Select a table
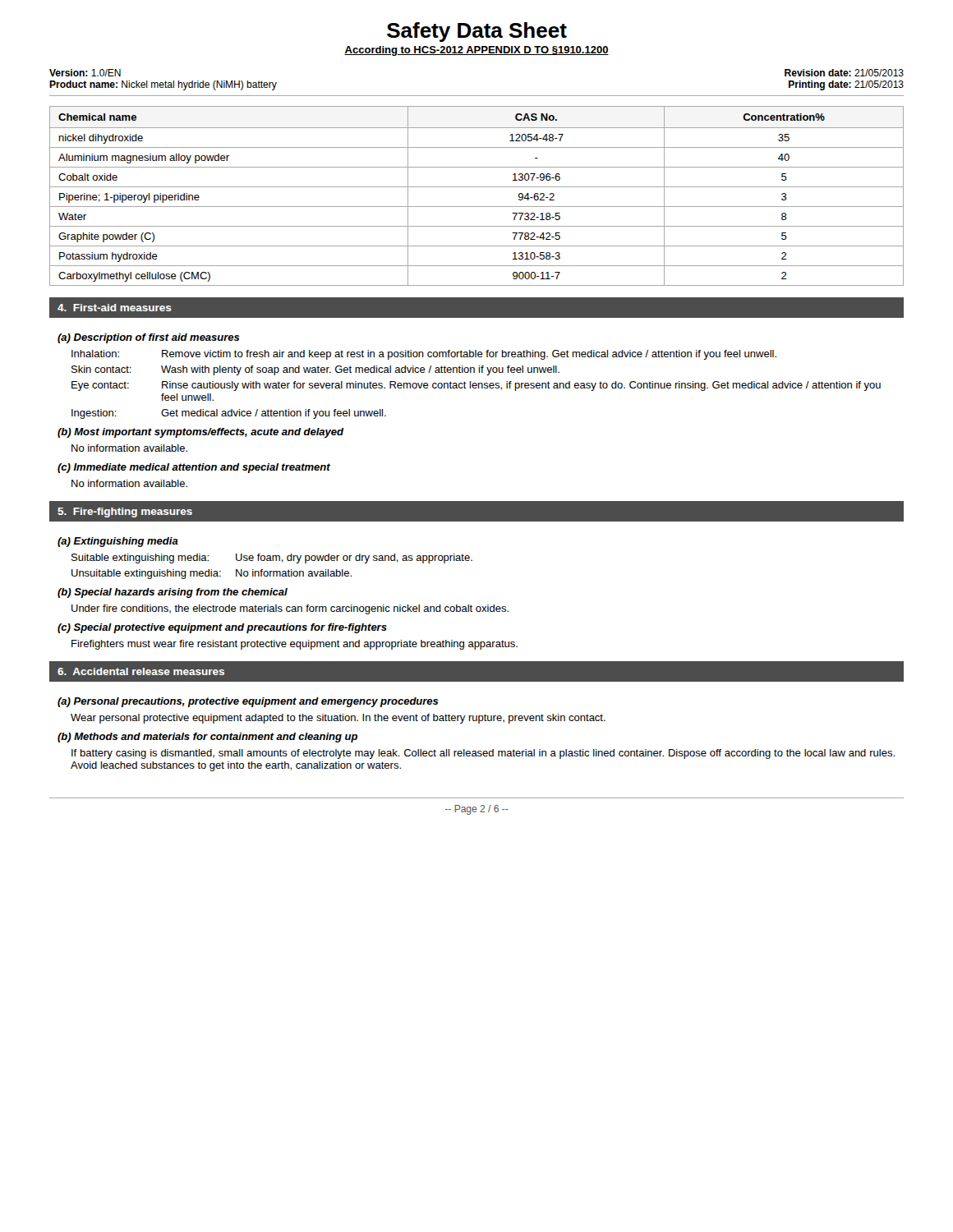Image resolution: width=953 pixels, height=1232 pixels. coord(476,196)
